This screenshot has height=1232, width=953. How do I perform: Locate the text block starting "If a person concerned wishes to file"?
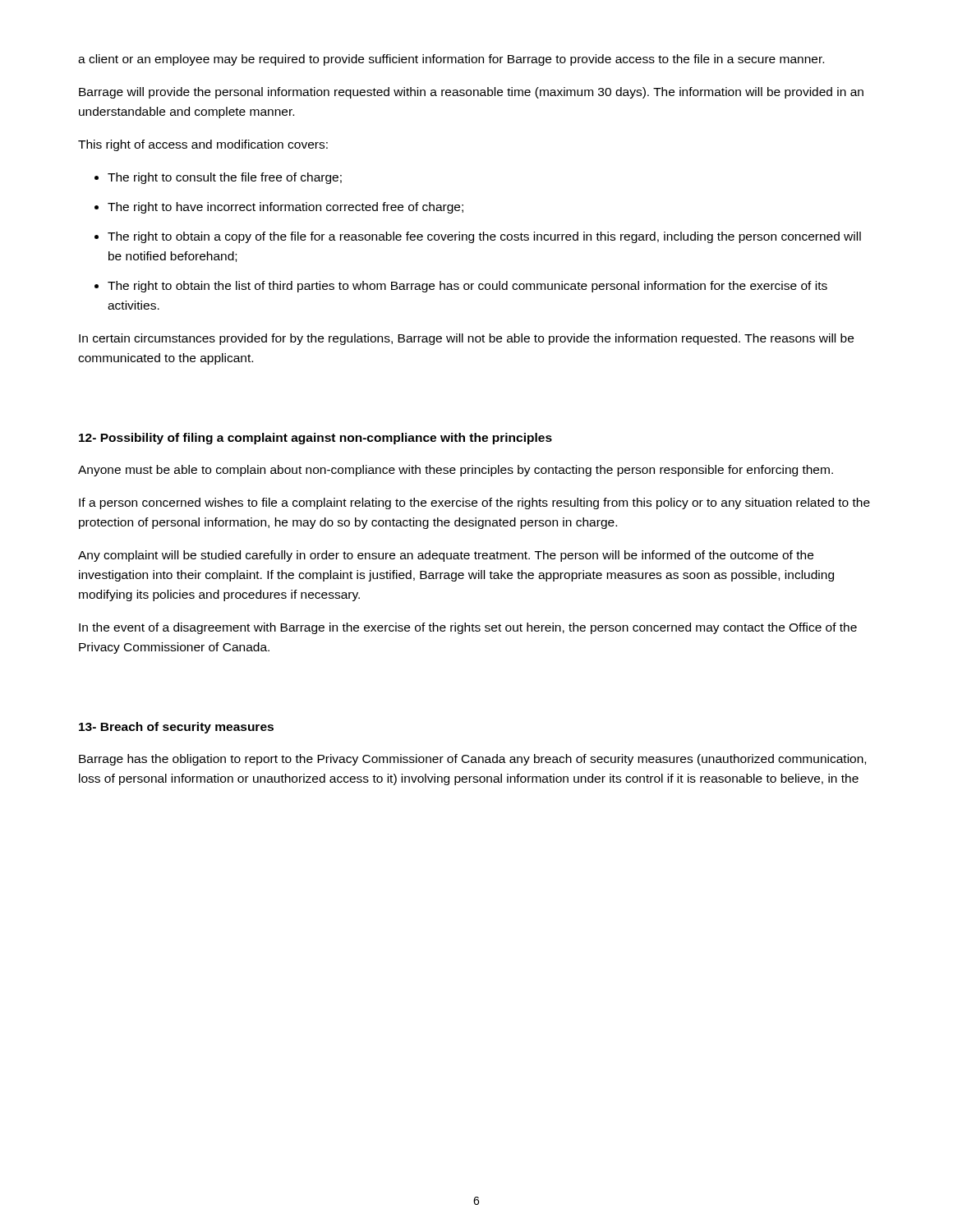[x=476, y=512]
